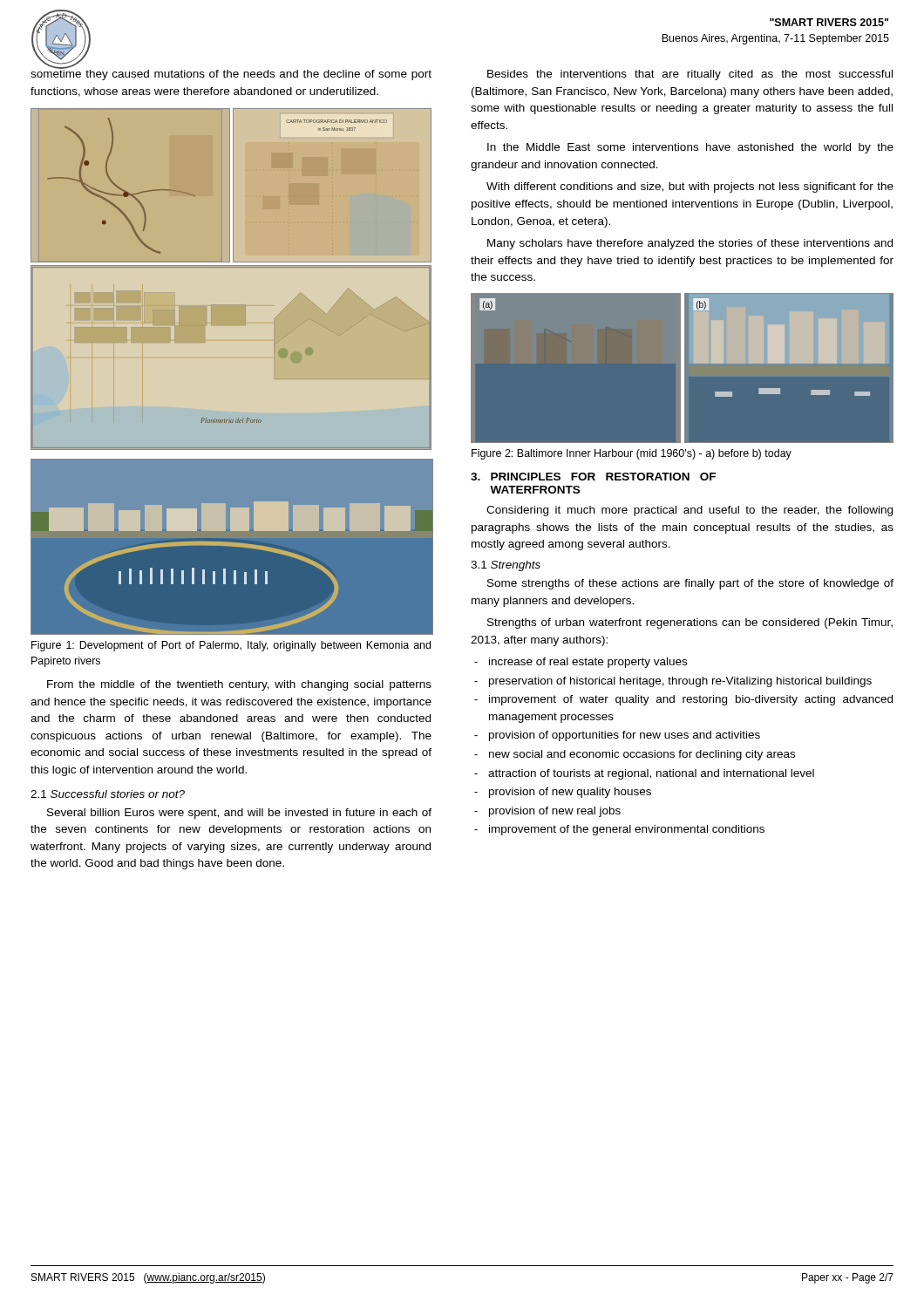Viewport: 924px width, 1308px height.
Task: Point to the block beginning "- preservation of historical heritage, through re-Vitalizing"
Action: coord(671,681)
